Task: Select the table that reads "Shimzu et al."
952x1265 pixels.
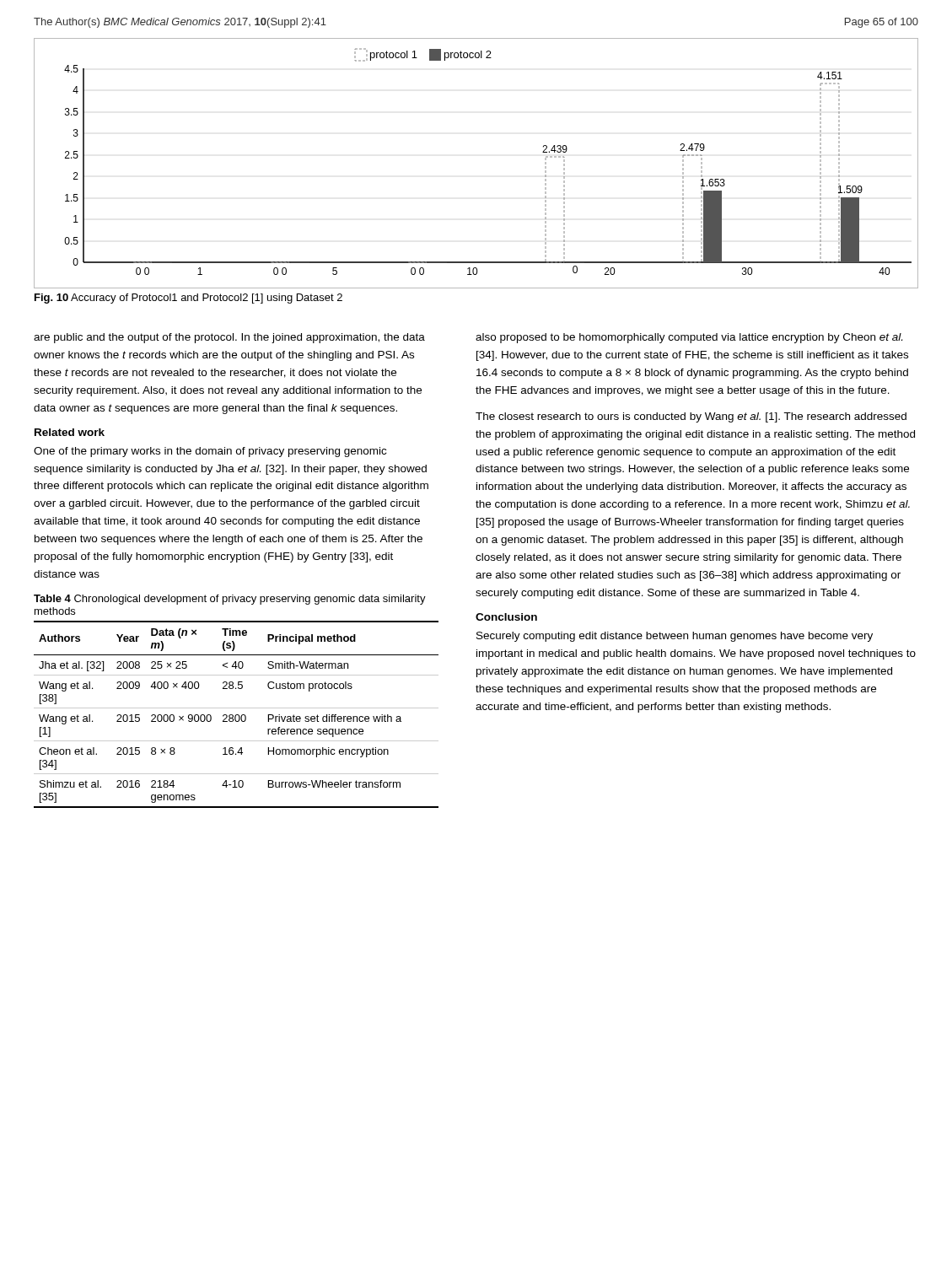Action: click(x=236, y=714)
